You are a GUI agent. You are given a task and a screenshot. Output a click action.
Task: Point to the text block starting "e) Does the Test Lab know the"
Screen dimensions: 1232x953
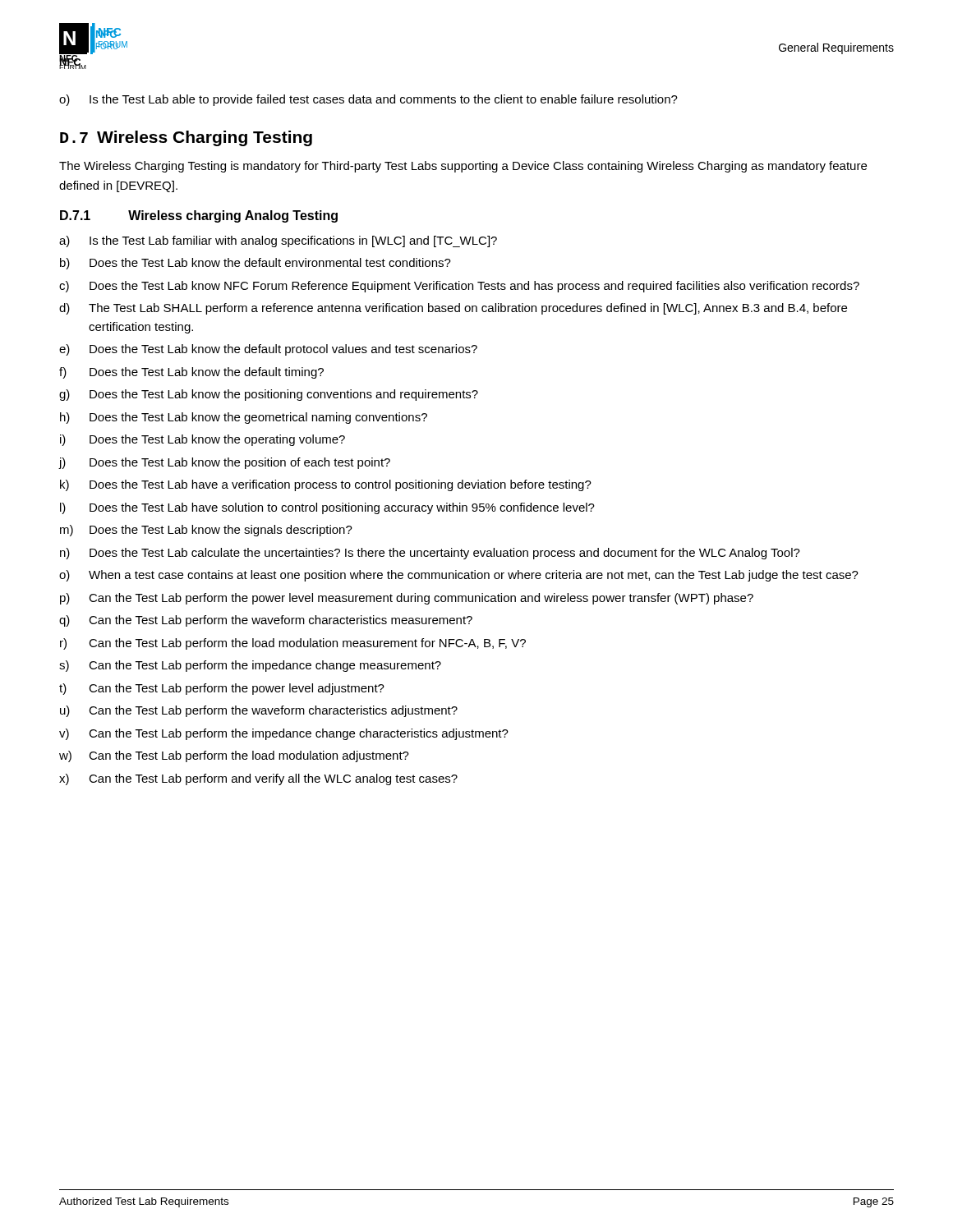[x=476, y=349]
